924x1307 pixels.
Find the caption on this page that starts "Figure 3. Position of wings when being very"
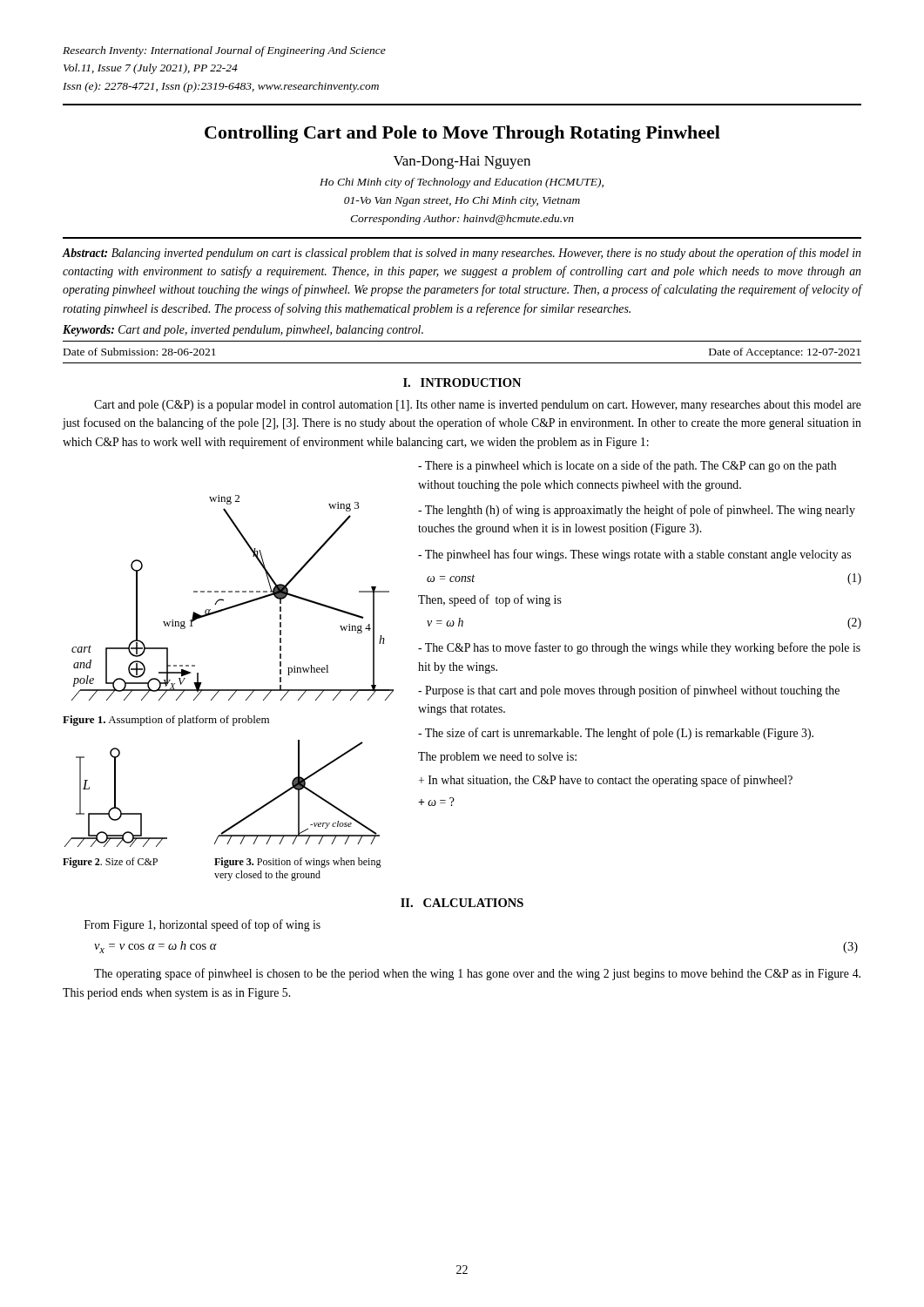tap(298, 868)
